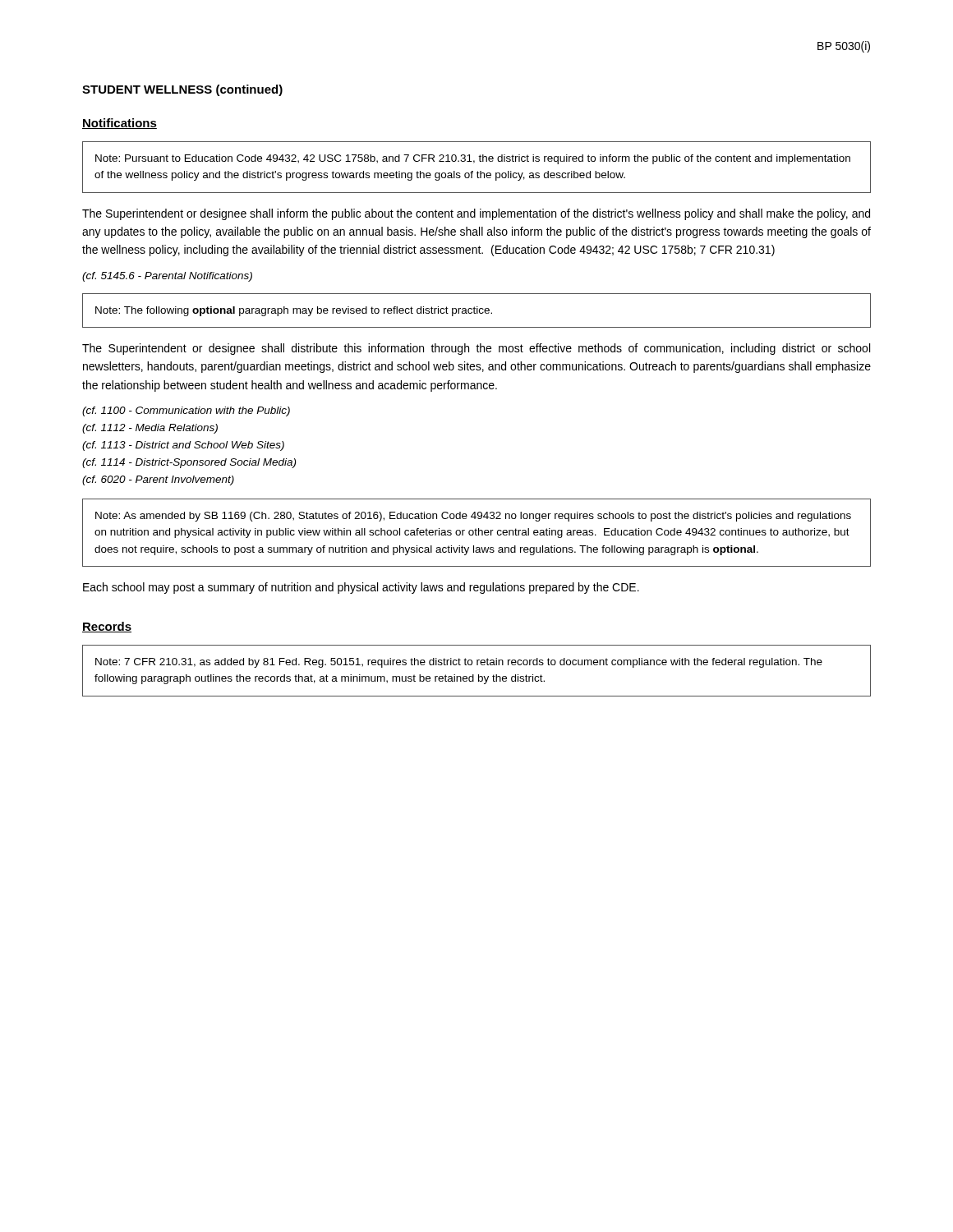Point to the block beginning "The Superintendent or designee shall inform"

[476, 232]
